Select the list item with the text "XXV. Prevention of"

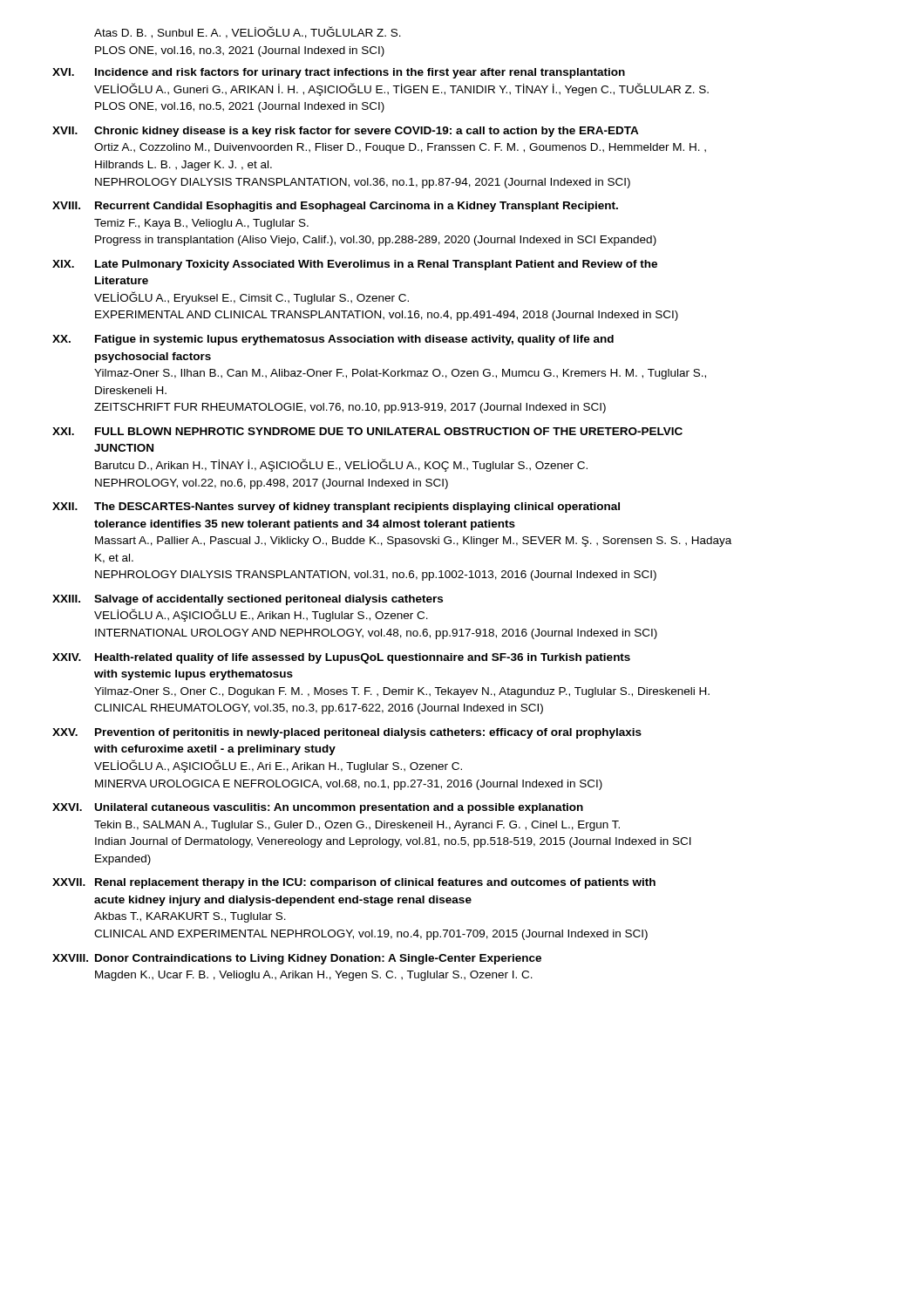[x=462, y=758]
